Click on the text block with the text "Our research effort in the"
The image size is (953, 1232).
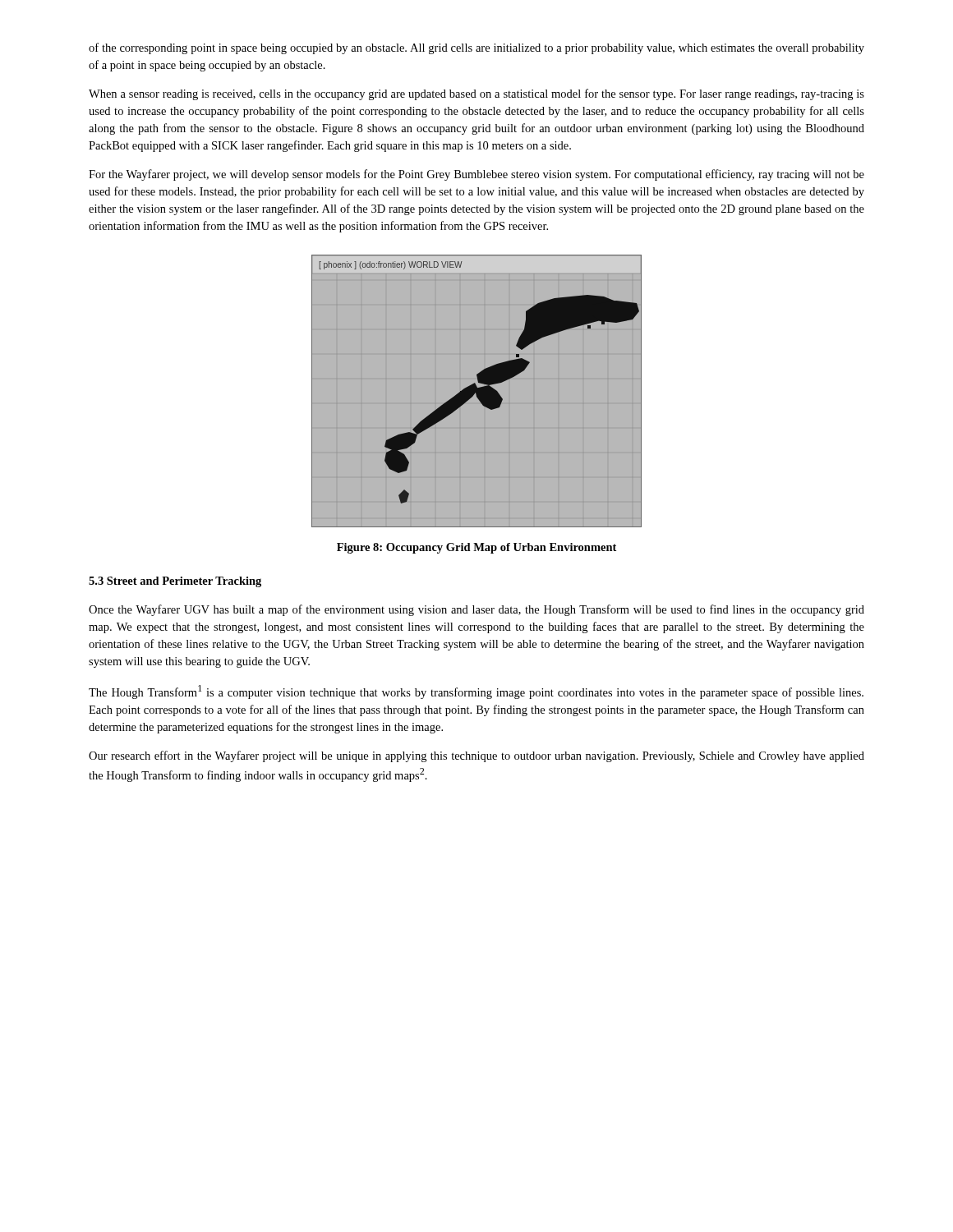coord(476,766)
